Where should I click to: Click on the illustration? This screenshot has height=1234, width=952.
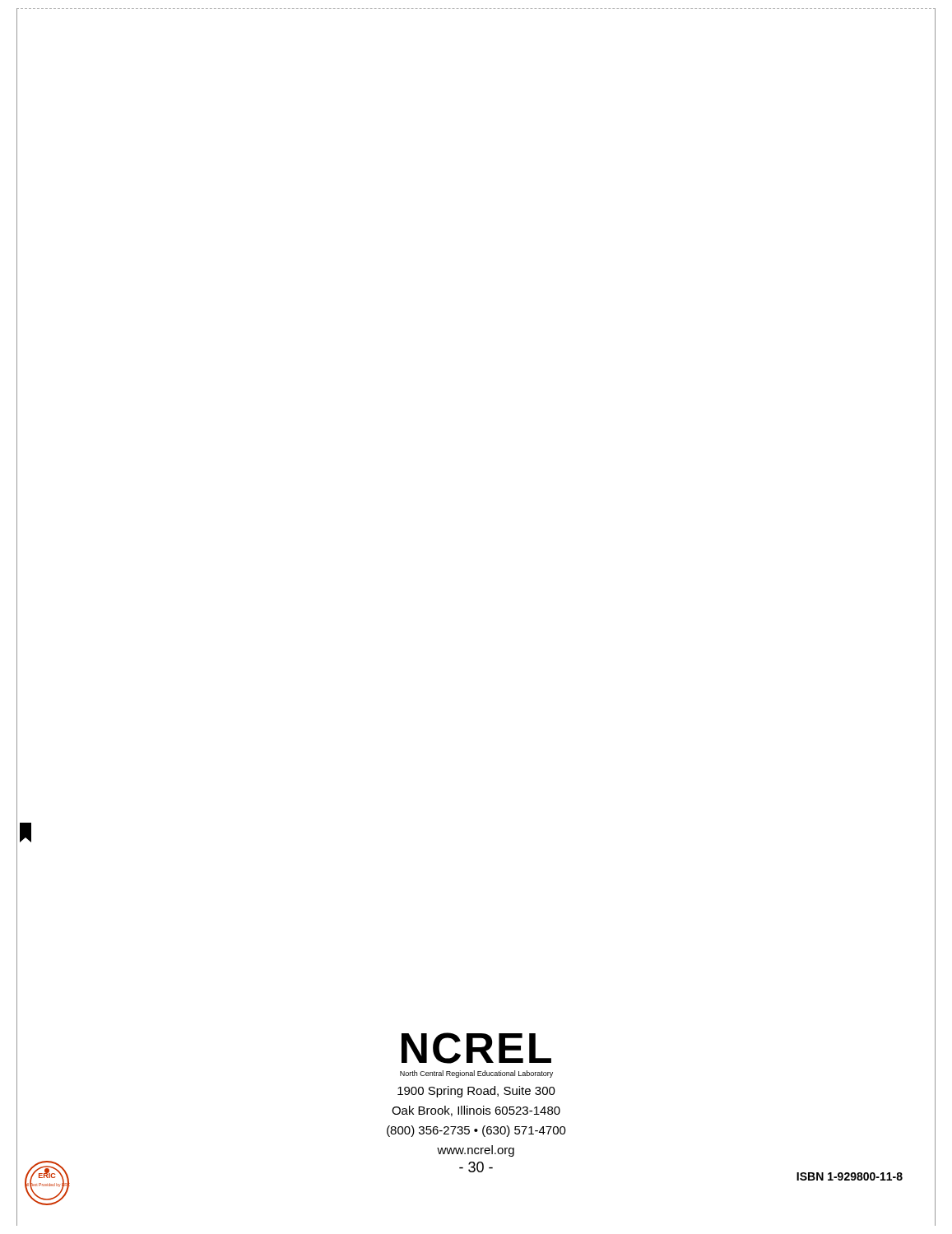coord(26,836)
